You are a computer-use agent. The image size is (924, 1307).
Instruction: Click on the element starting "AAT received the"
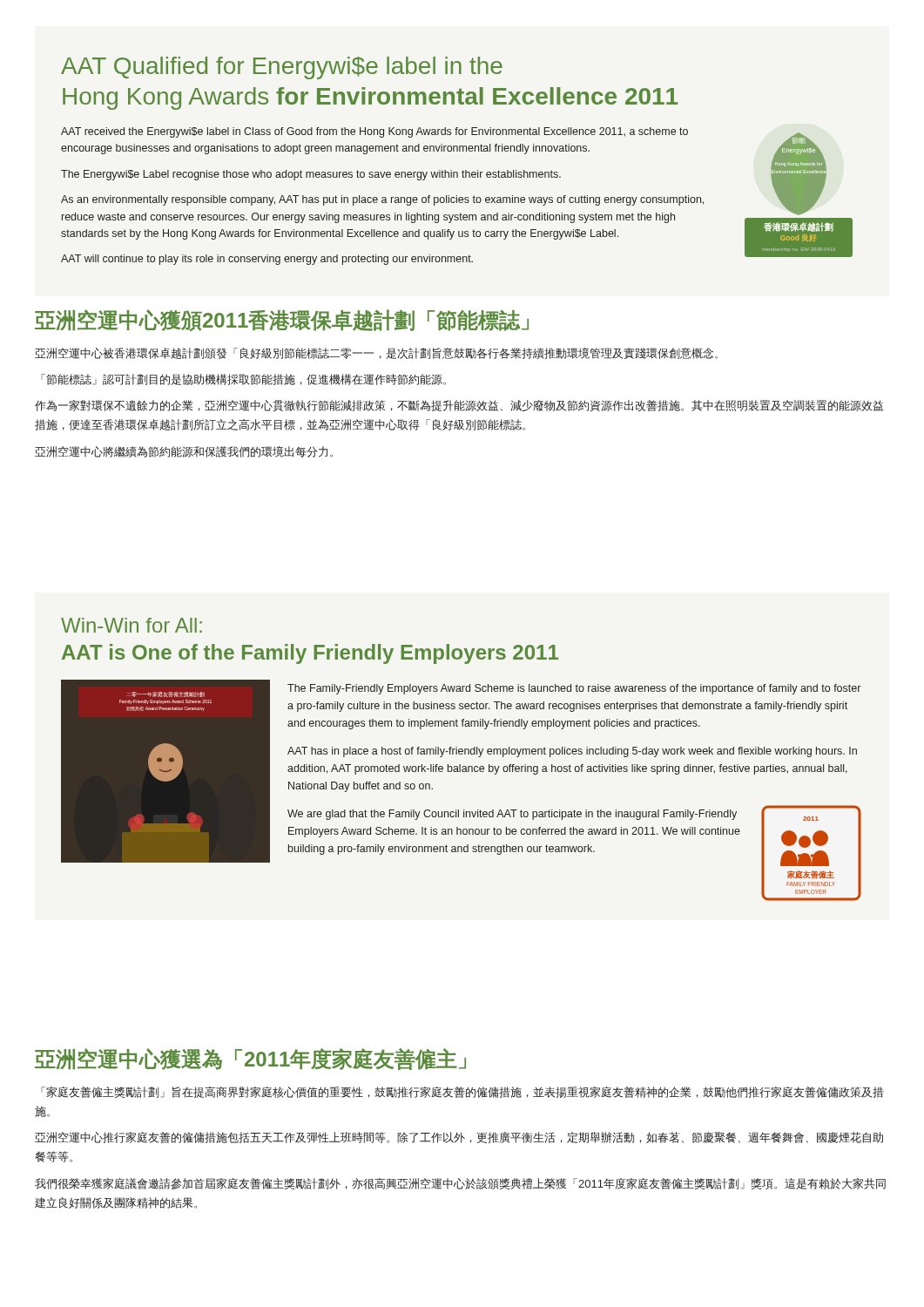pyautogui.click(x=390, y=196)
